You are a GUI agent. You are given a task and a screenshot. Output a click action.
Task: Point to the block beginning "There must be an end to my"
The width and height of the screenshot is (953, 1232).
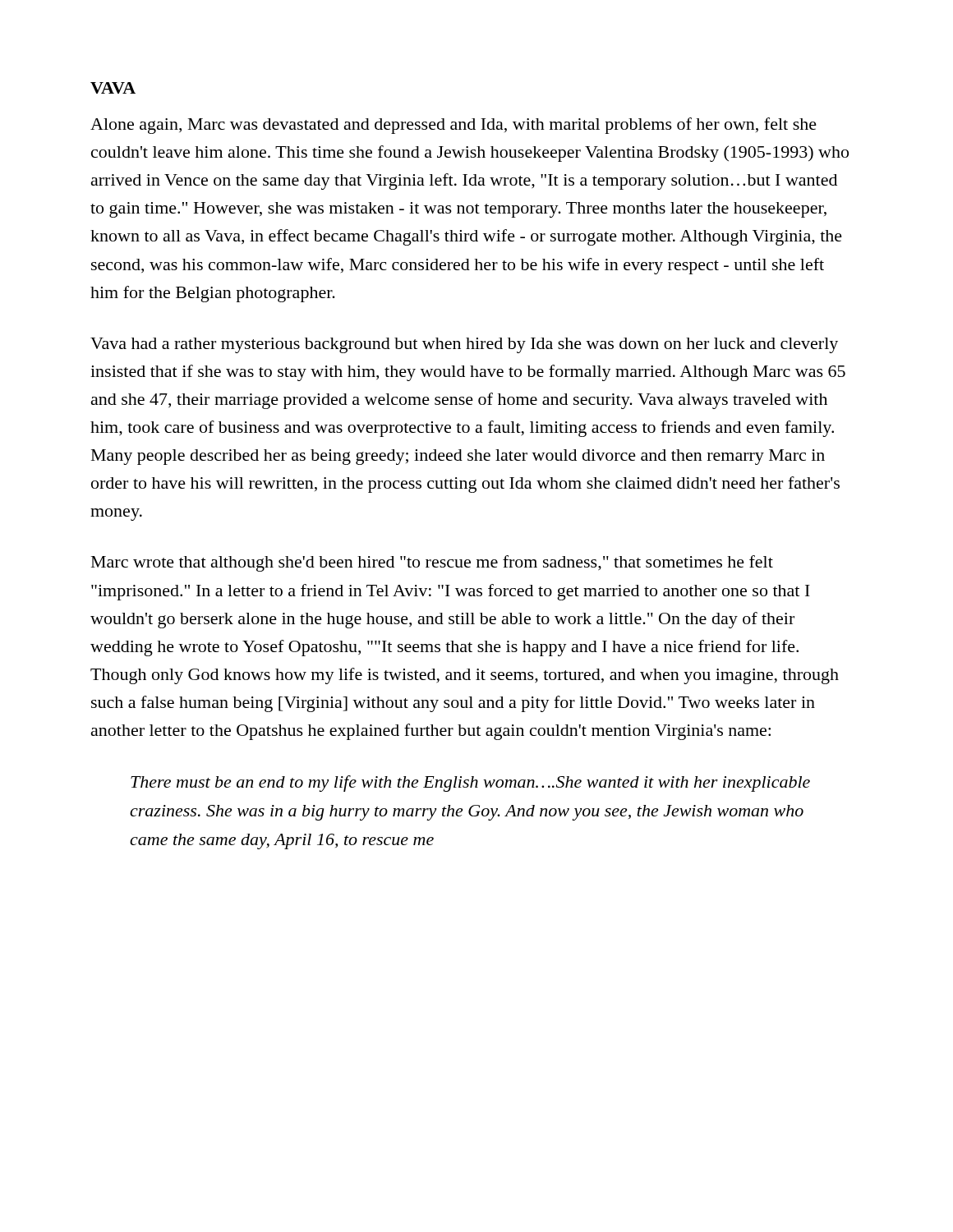pos(470,810)
